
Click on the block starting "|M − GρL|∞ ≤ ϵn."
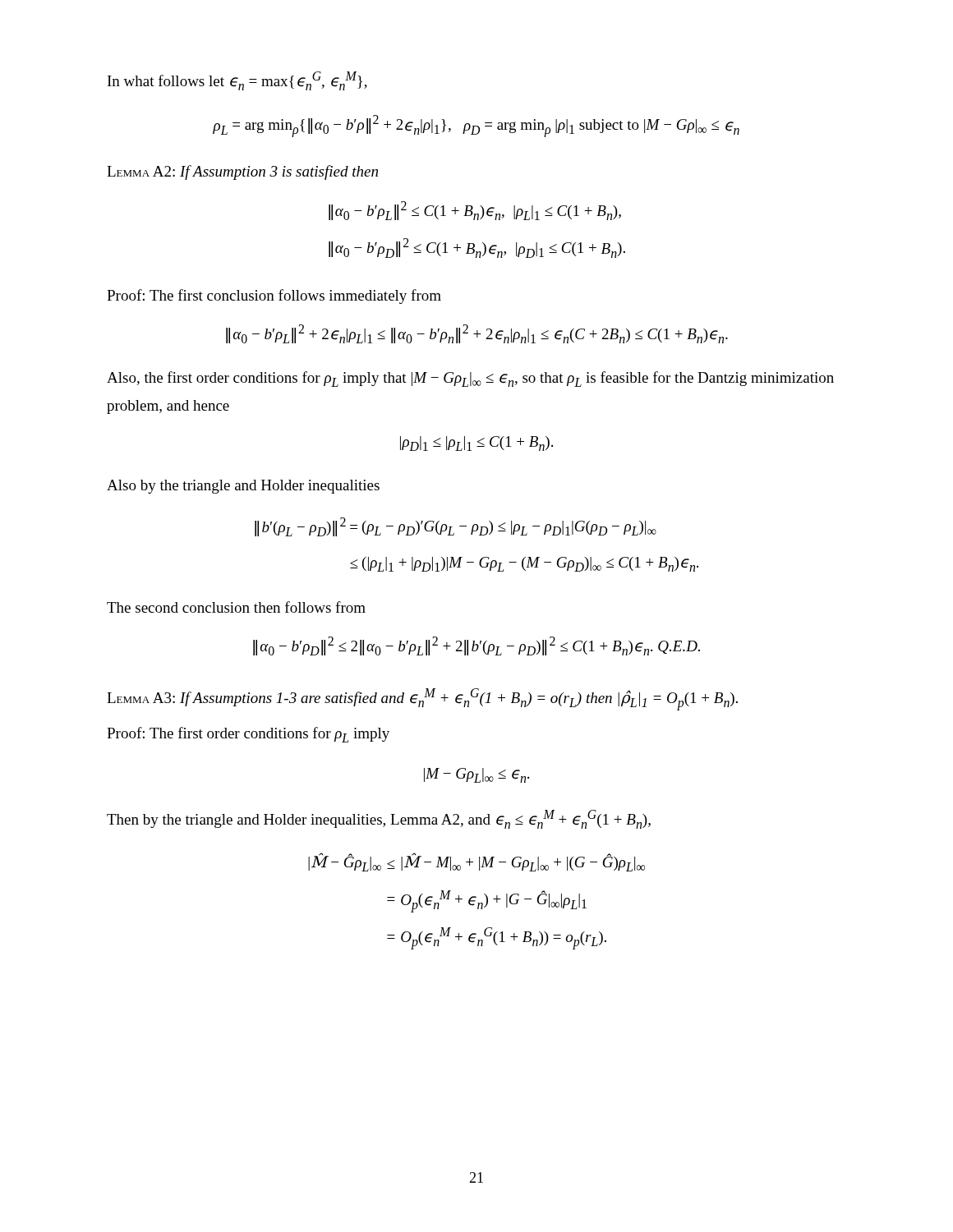[x=476, y=775]
